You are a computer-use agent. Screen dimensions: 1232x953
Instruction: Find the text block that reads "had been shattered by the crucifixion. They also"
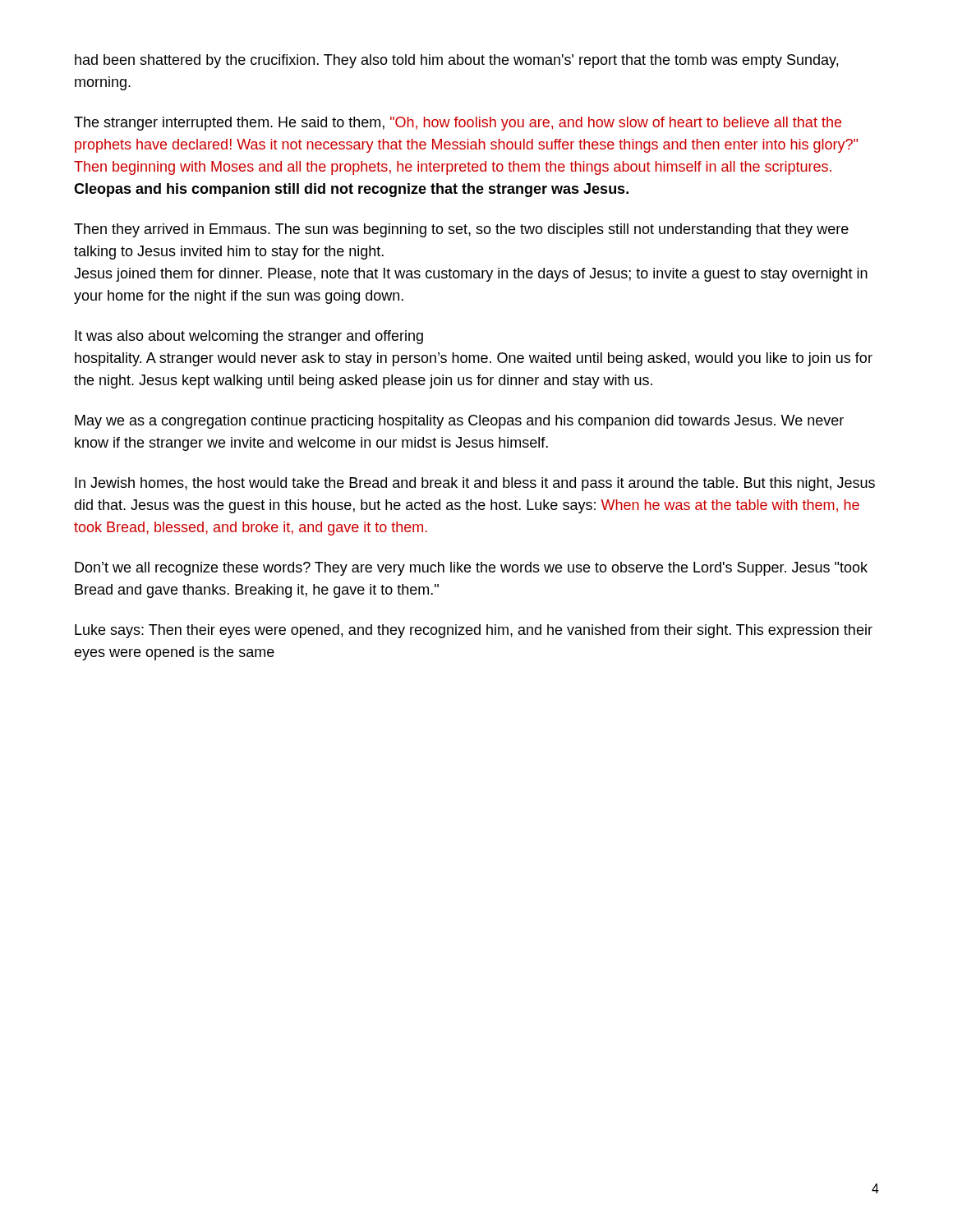(457, 71)
